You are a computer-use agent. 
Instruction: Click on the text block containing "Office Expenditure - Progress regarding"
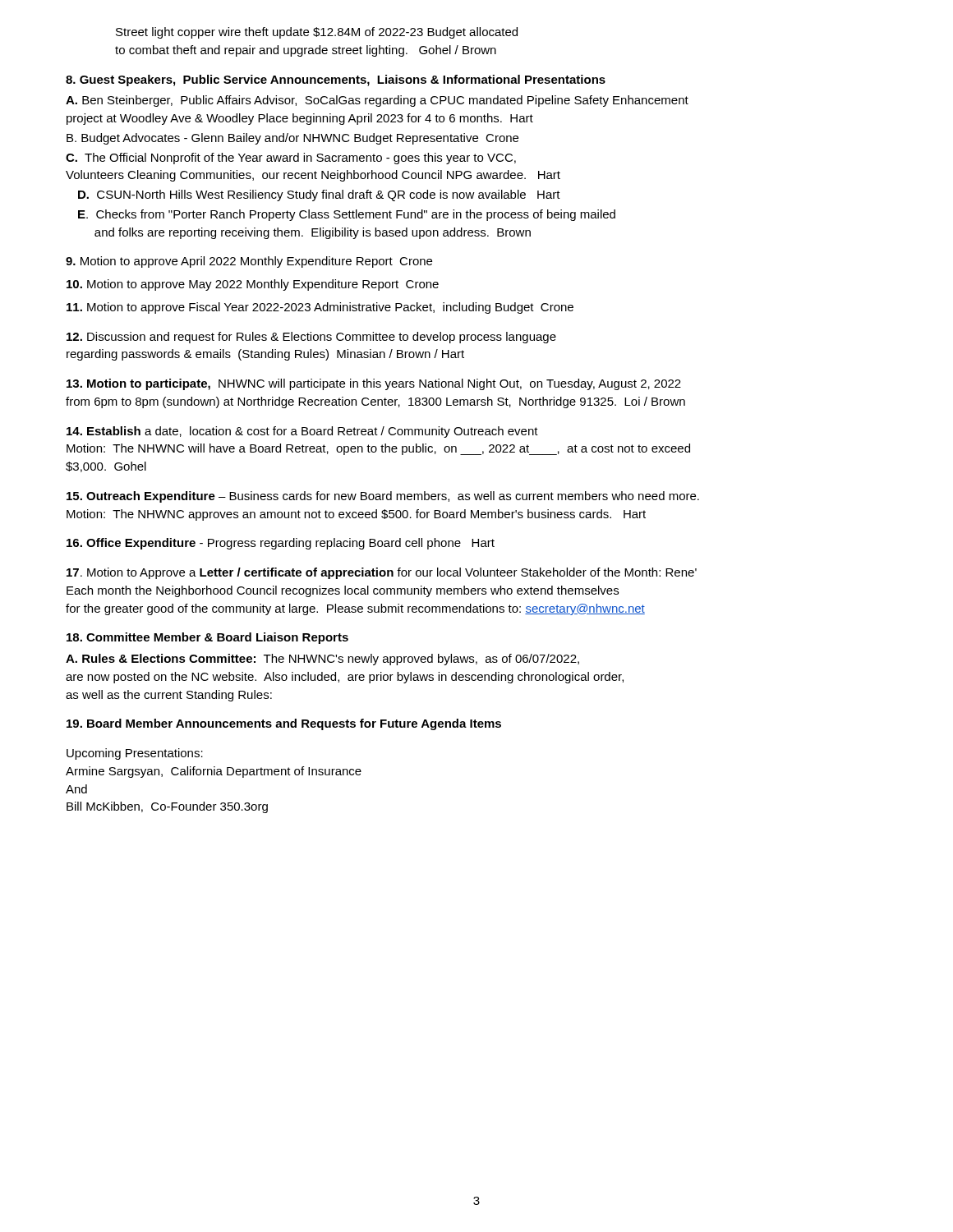(x=280, y=543)
